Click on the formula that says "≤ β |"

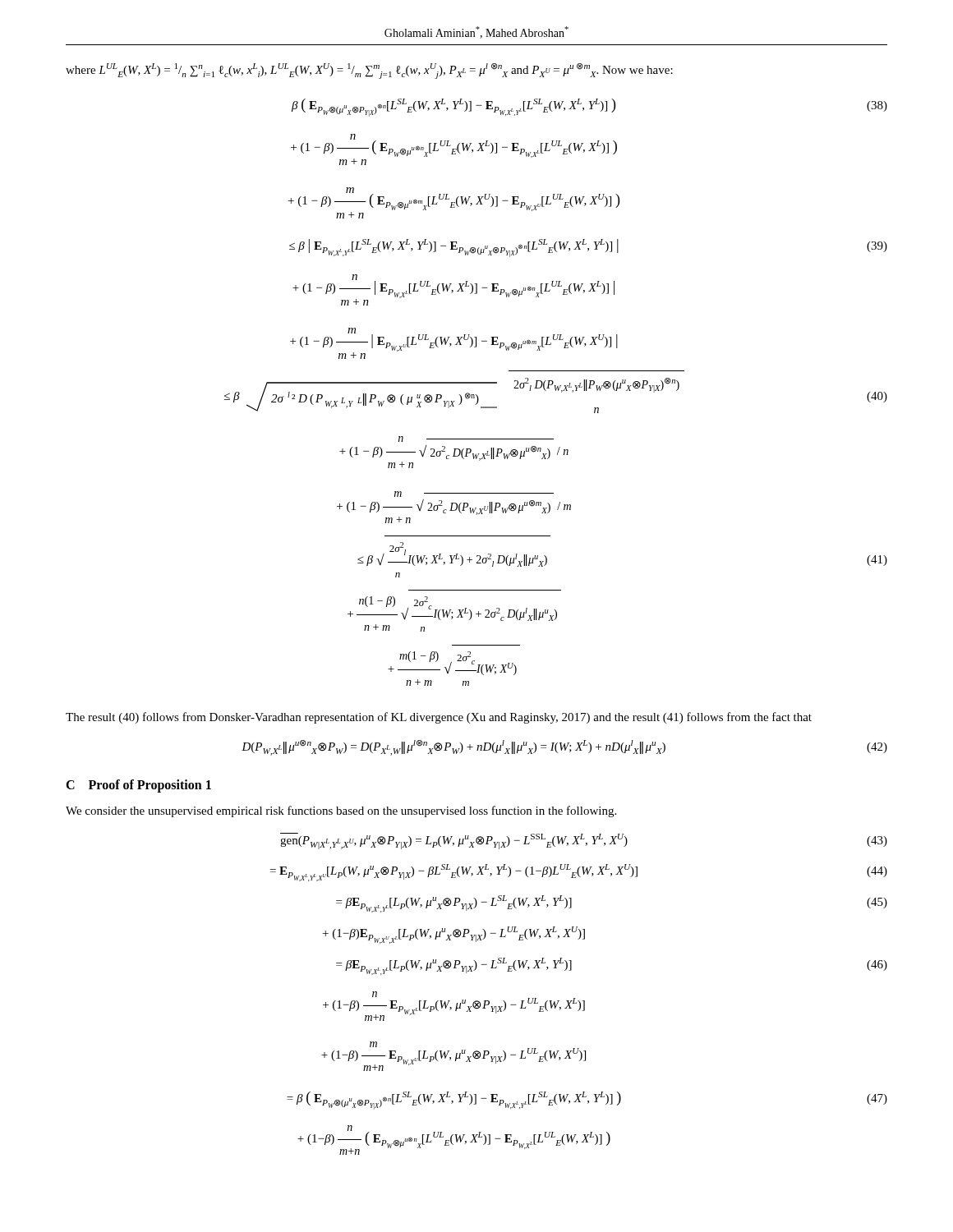click(x=476, y=245)
